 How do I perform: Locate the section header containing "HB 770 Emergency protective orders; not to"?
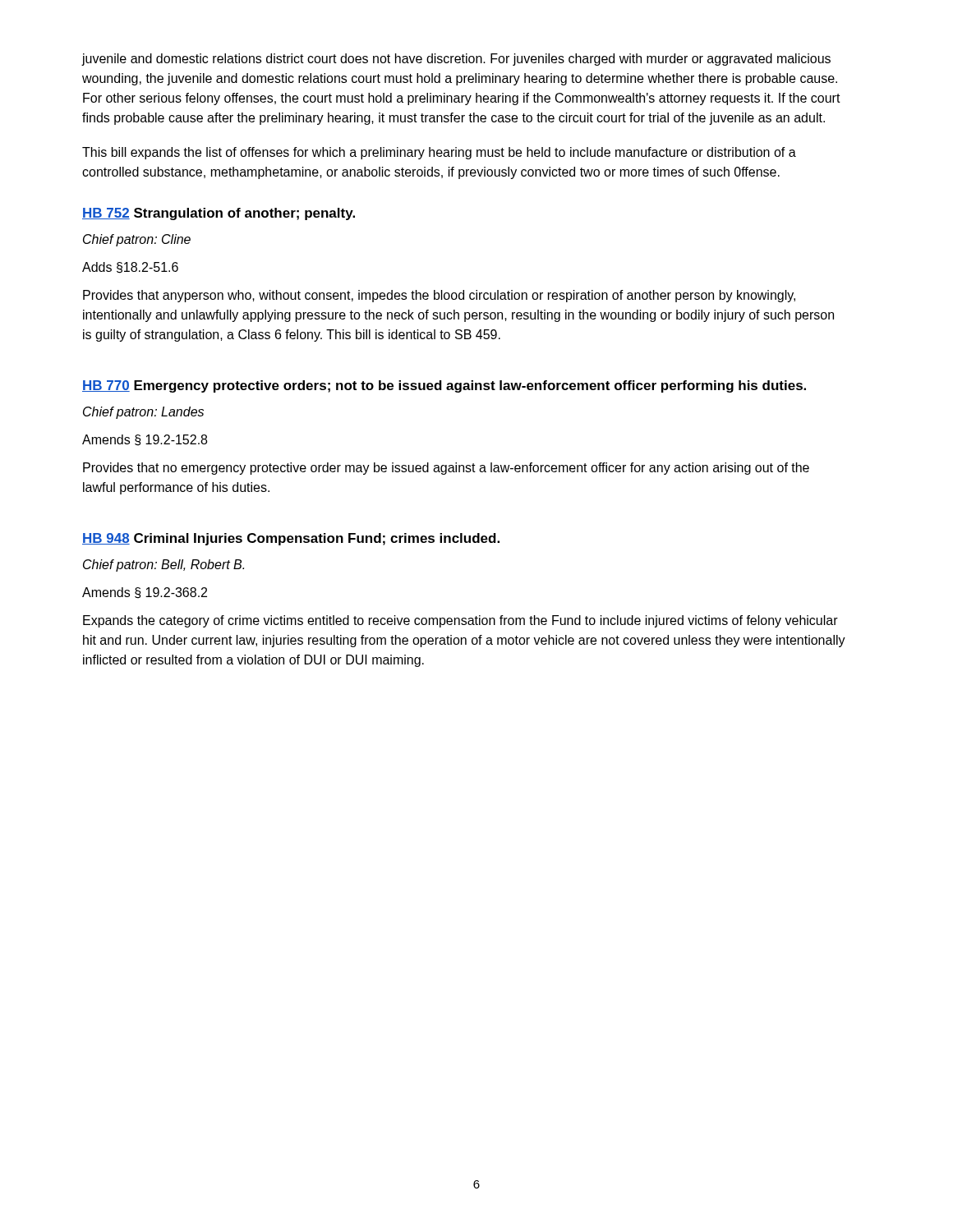click(445, 386)
